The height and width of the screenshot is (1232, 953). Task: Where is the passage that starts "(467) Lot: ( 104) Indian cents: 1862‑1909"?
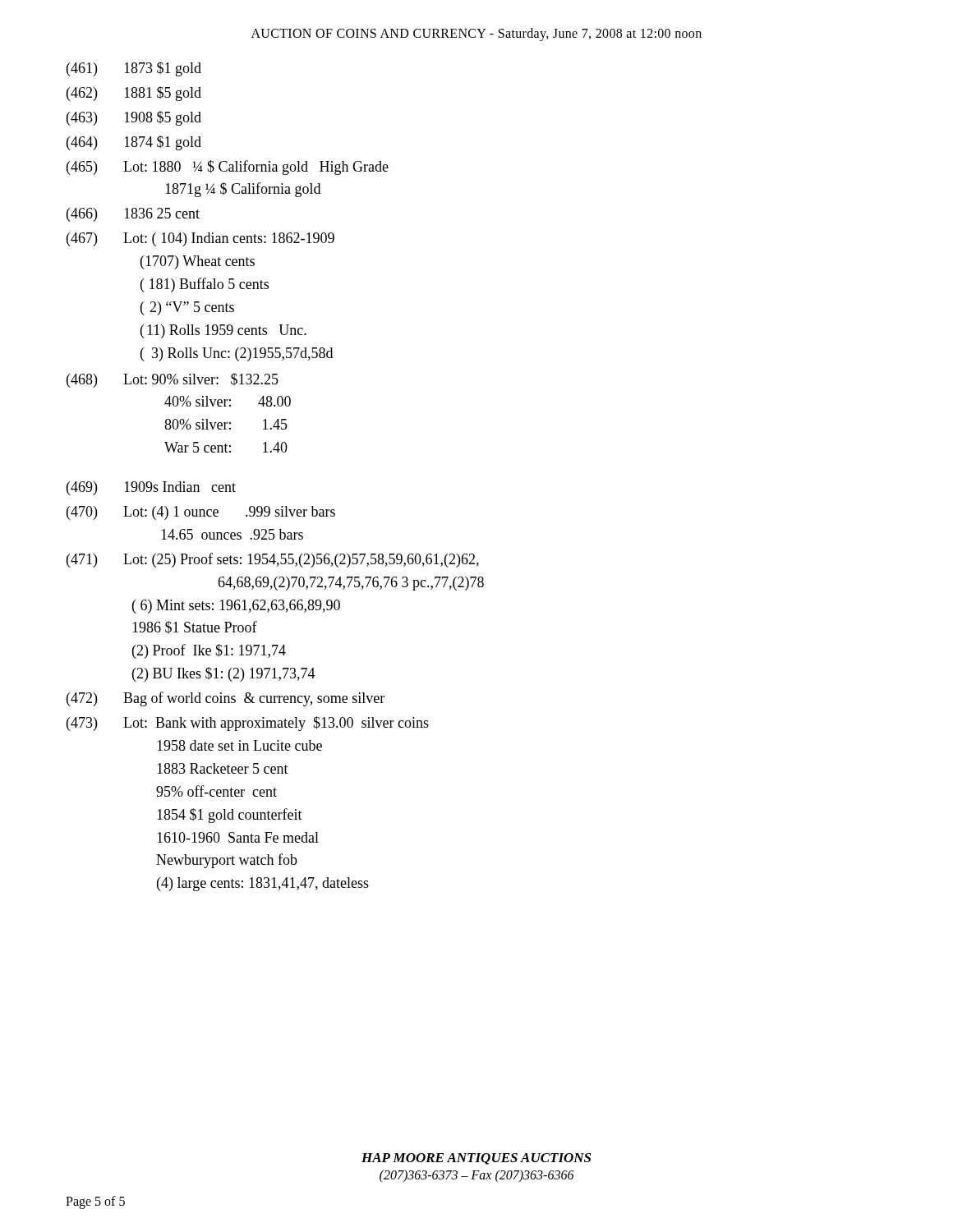[200, 239]
